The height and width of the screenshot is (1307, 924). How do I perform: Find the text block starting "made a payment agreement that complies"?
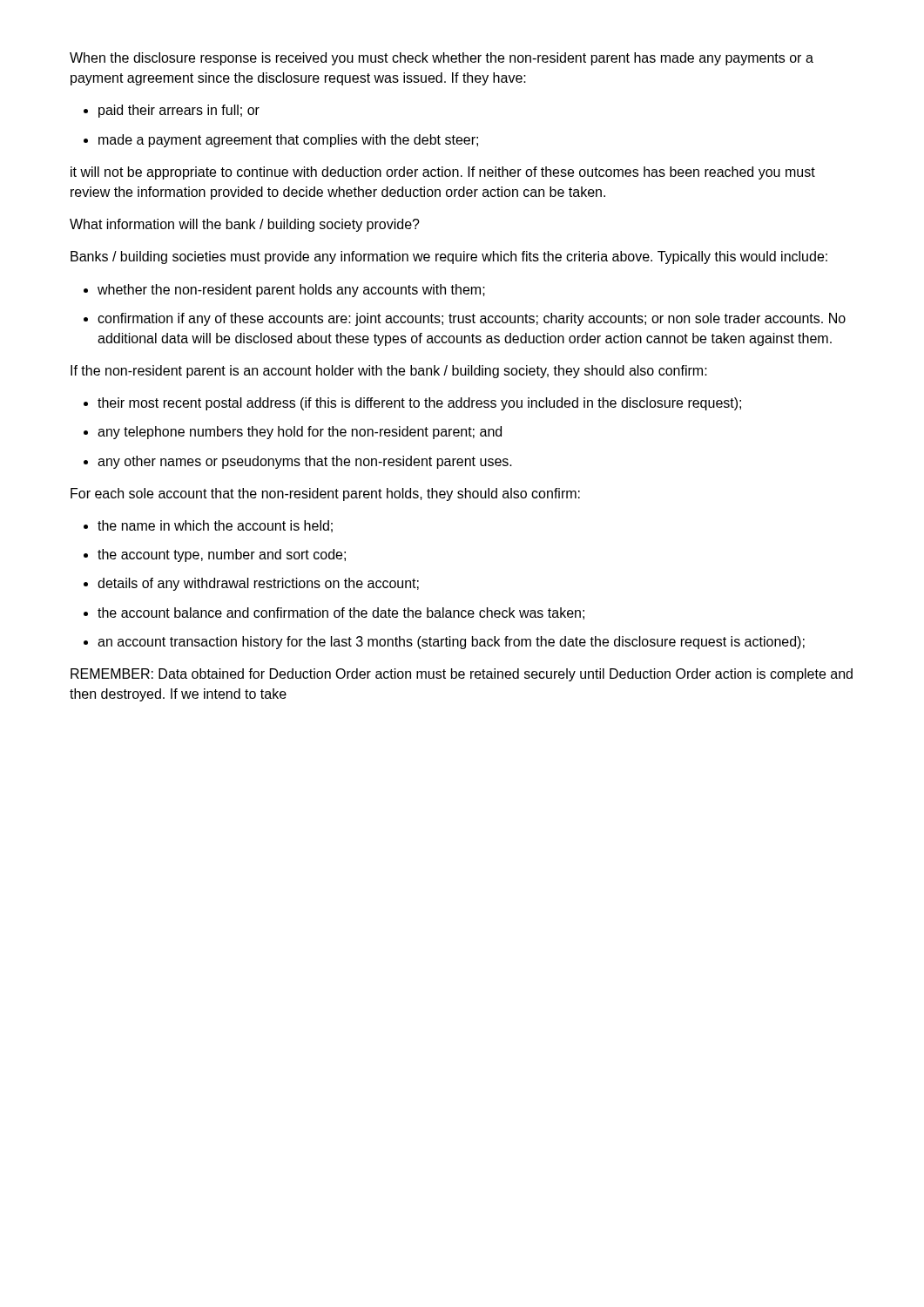point(288,139)
